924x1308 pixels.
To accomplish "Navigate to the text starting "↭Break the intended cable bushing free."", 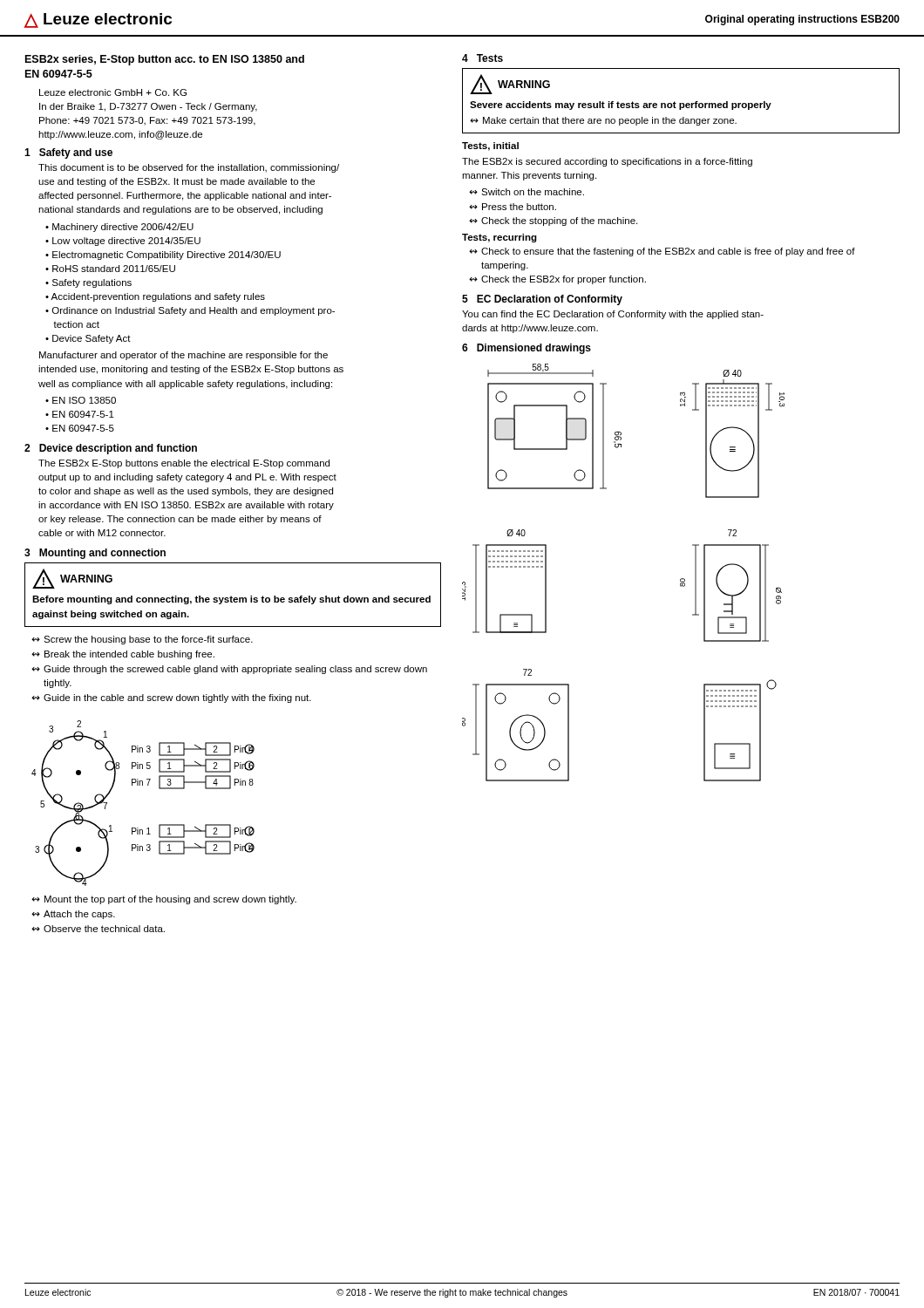I will (123, 654).
